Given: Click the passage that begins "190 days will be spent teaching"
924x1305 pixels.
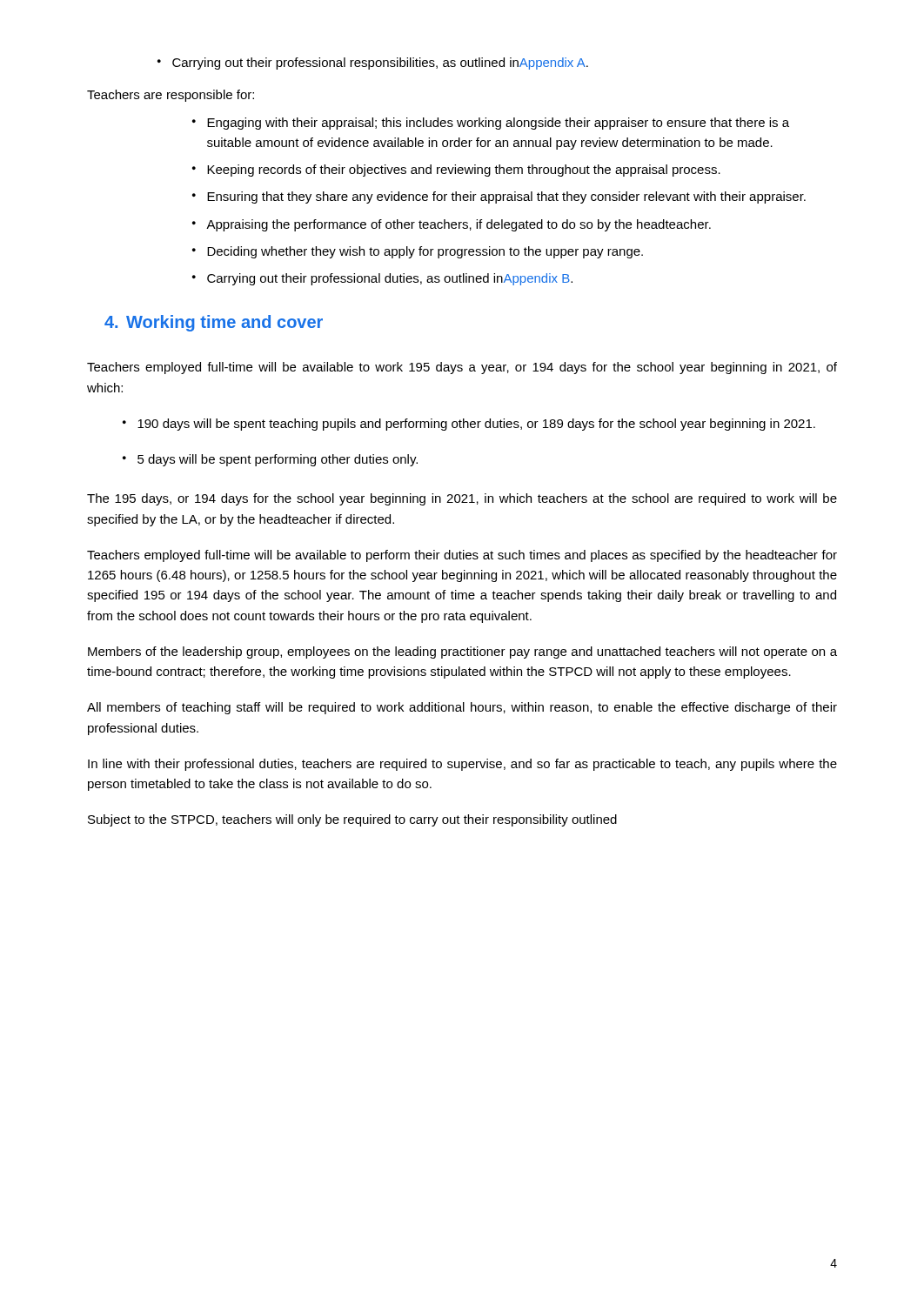Looking at the screenshot, I should [x=479, y=423].
